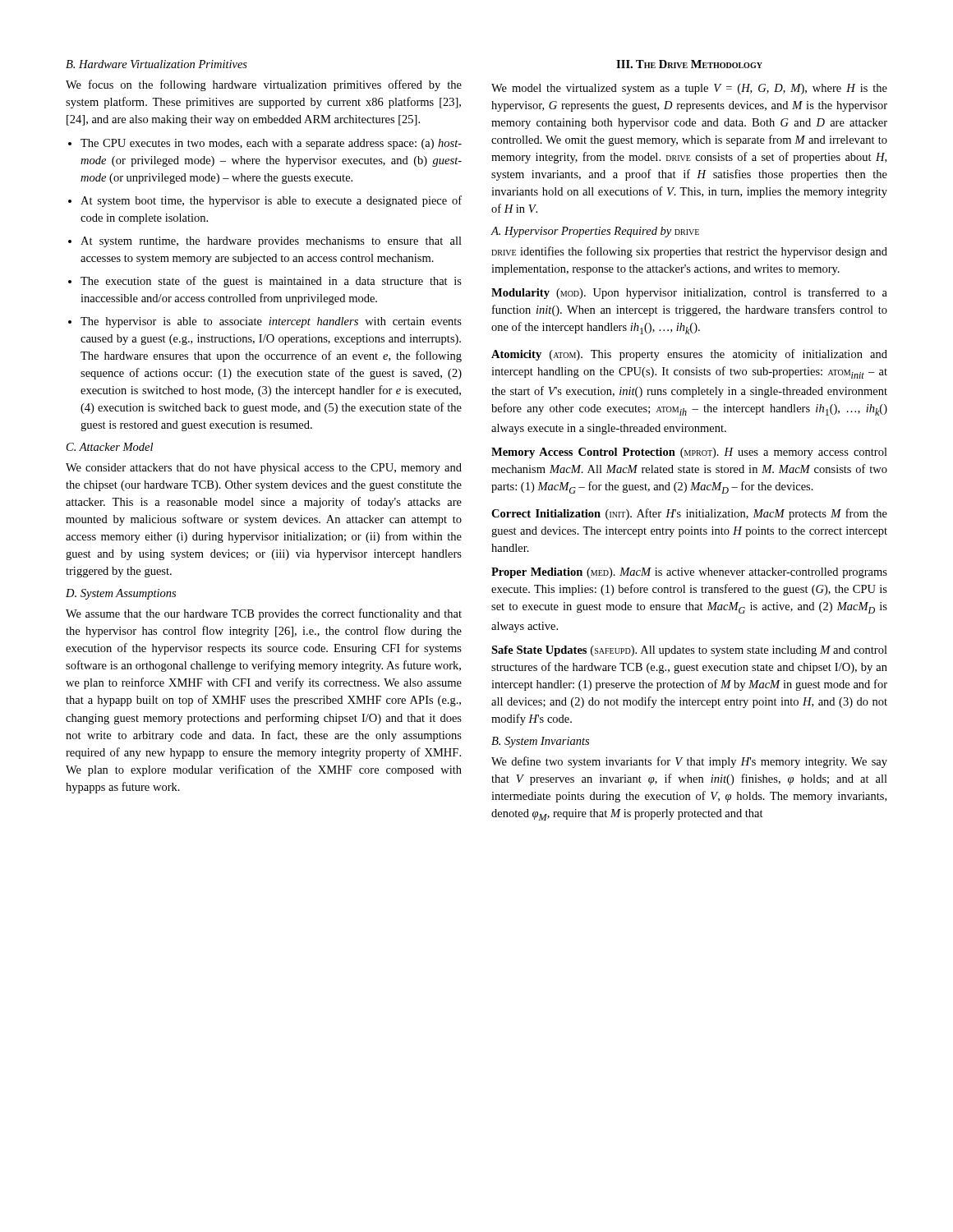Locate the section header with the text "B. System Invariants"

(540, 741)
